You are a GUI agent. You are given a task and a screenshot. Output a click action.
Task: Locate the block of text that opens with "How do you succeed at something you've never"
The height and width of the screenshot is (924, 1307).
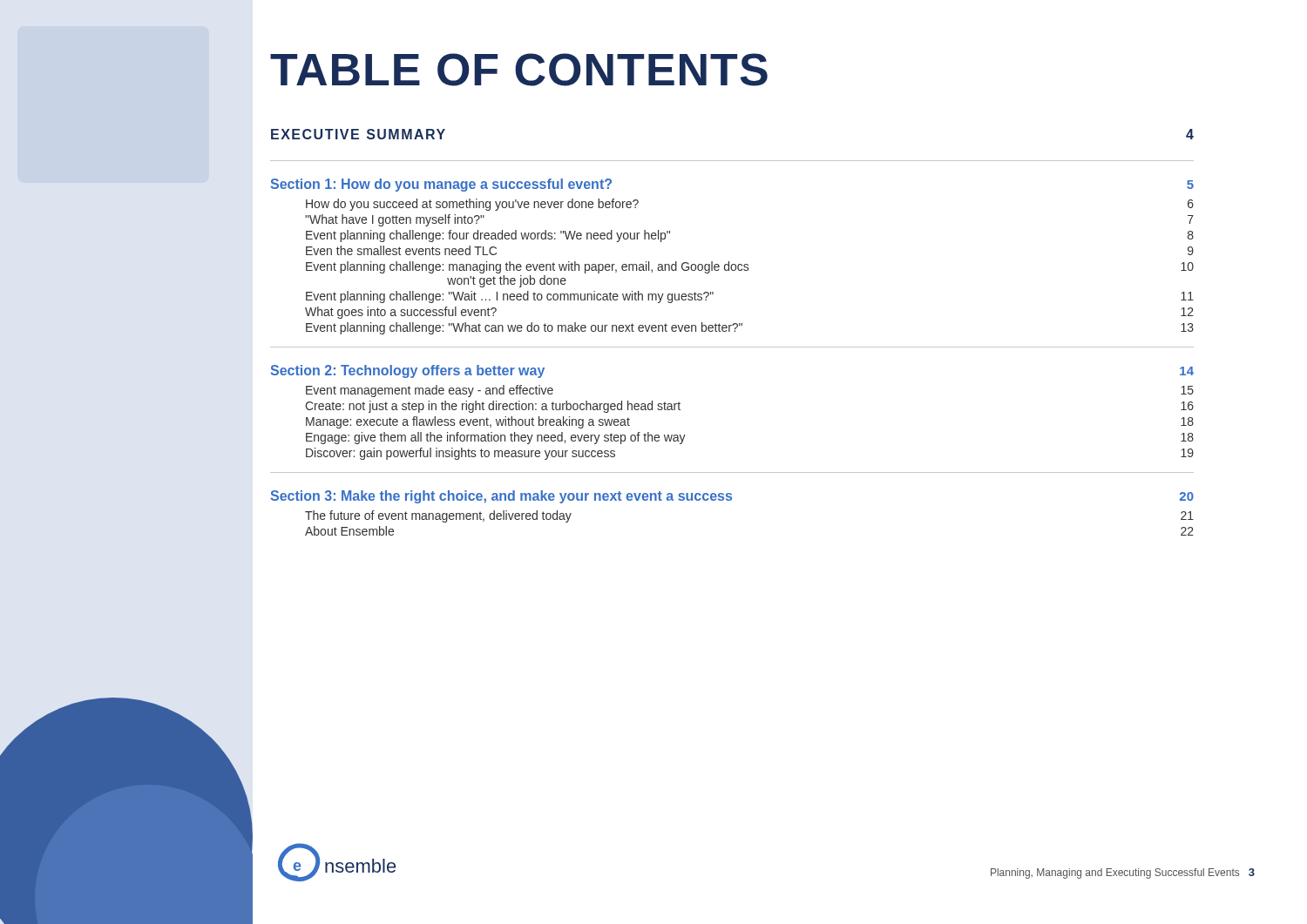(470, 204)
